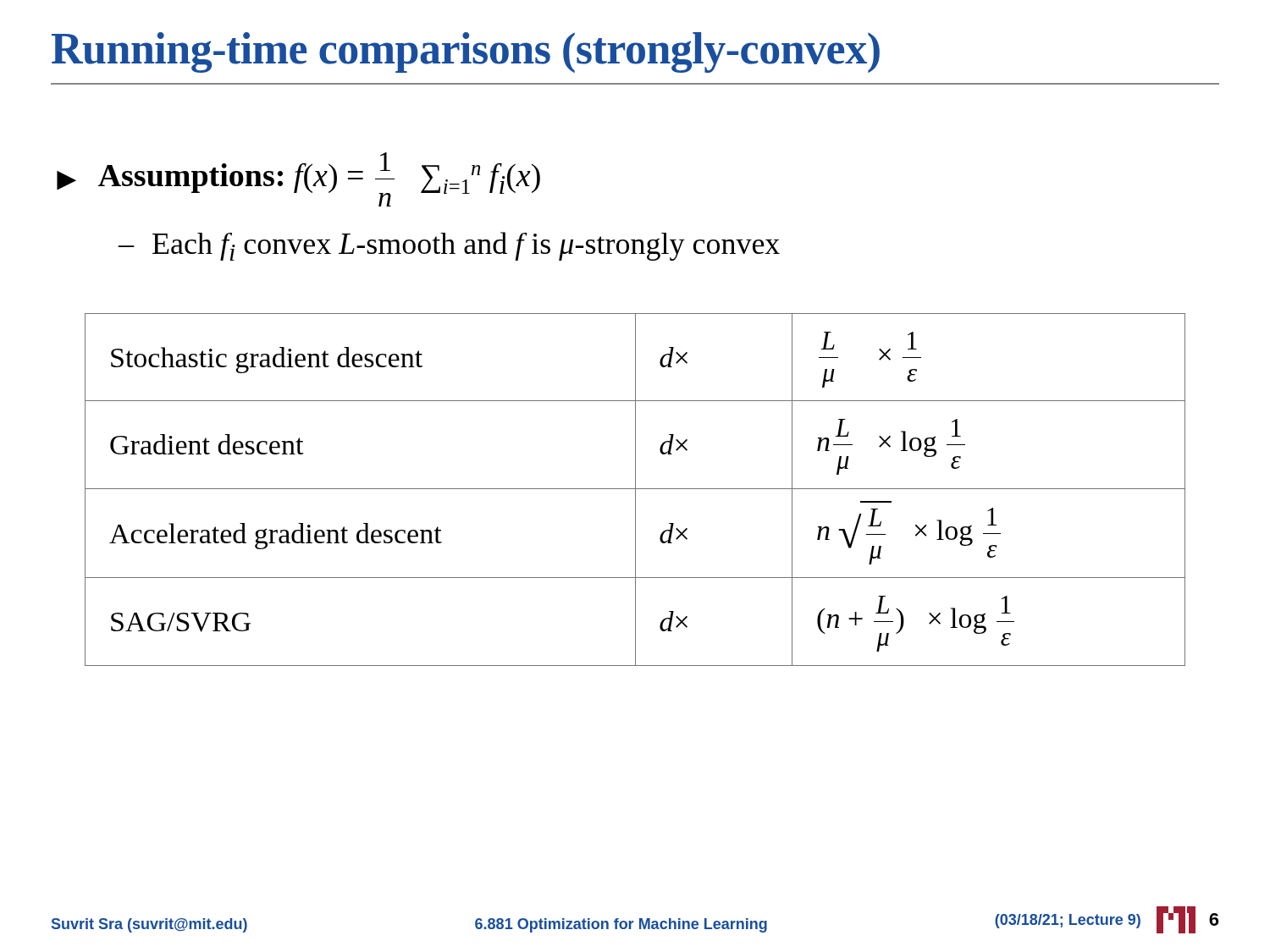Locate the title
Viewport: 1270px width, 952px height.
coord(635,55)
